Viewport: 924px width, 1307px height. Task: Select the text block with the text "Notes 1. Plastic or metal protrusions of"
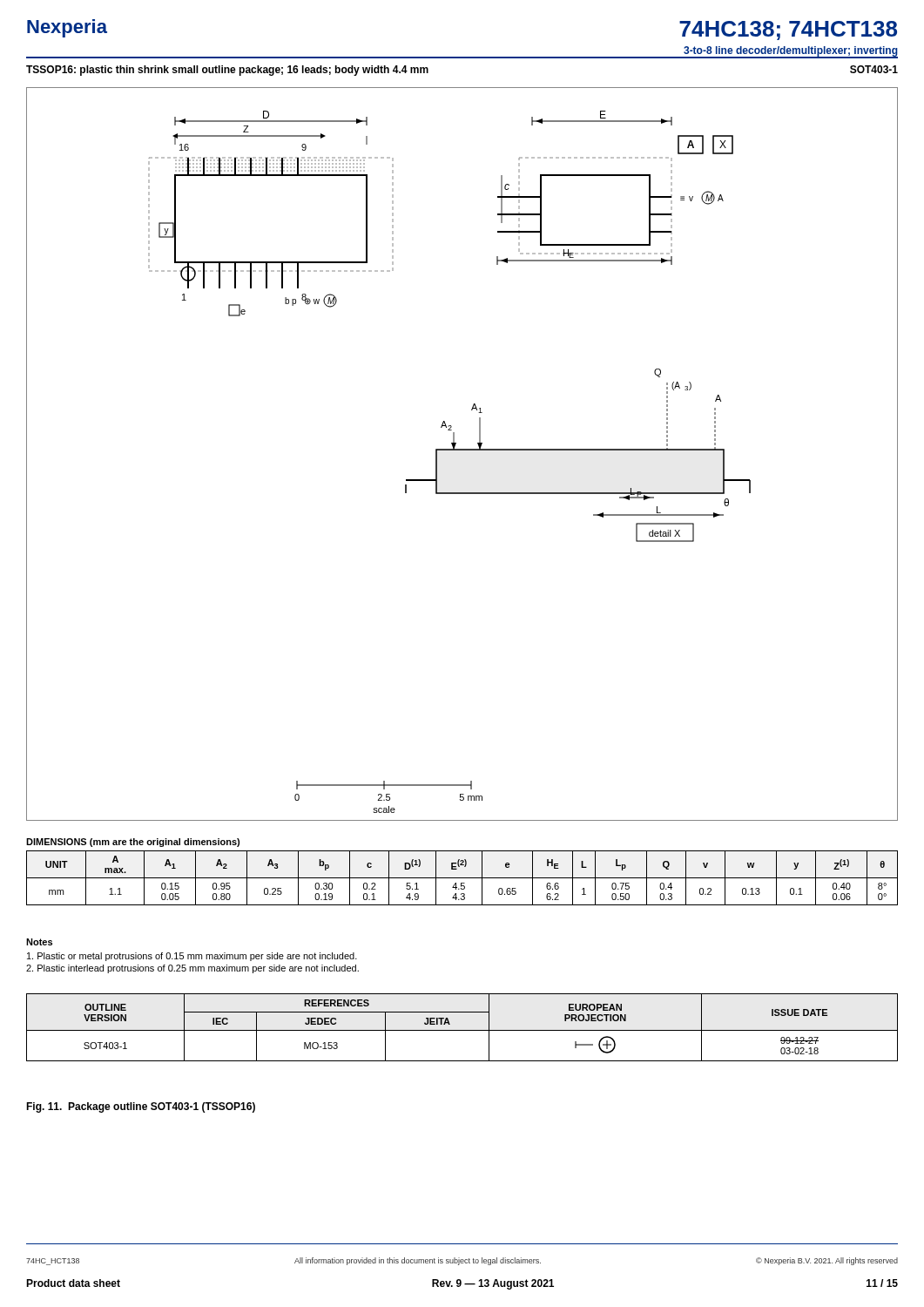(x=39, y=942)
